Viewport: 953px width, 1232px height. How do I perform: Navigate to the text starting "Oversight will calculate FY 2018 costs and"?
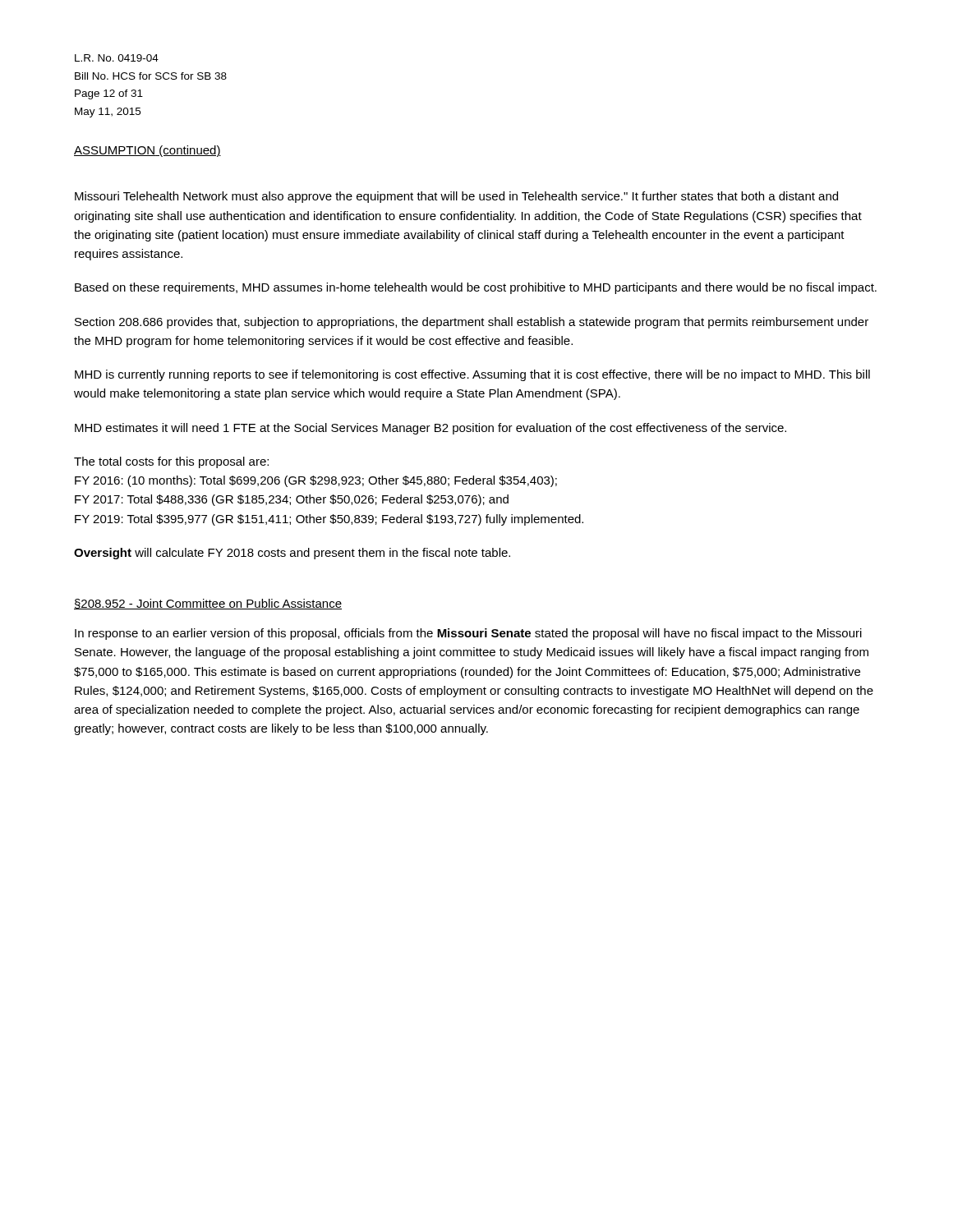pyautogui.click(x=293, y=552)
